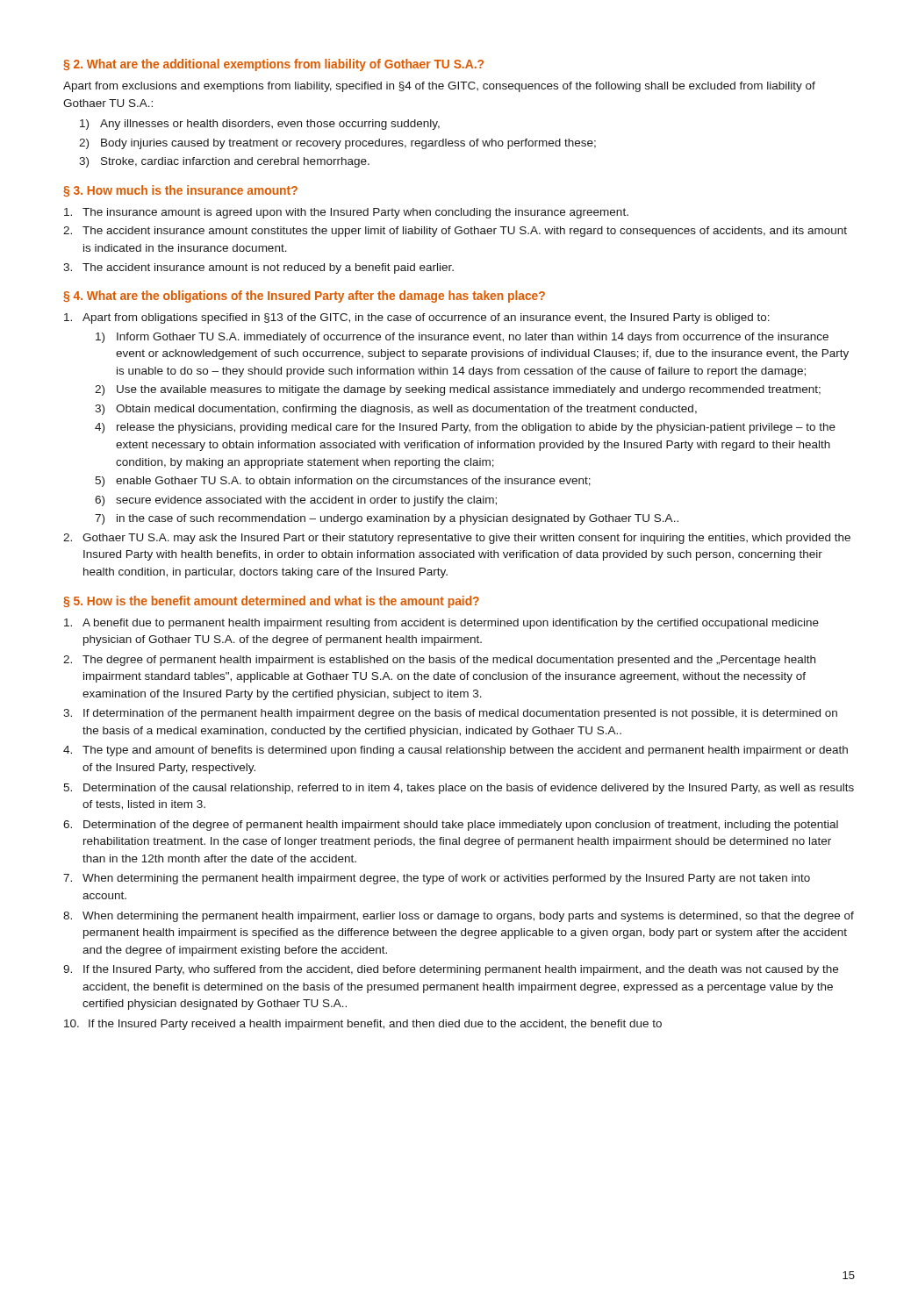Point to the block beginning "2.The degree of permanent health"
Viewport: 918px width, 1316px height.
459,676
